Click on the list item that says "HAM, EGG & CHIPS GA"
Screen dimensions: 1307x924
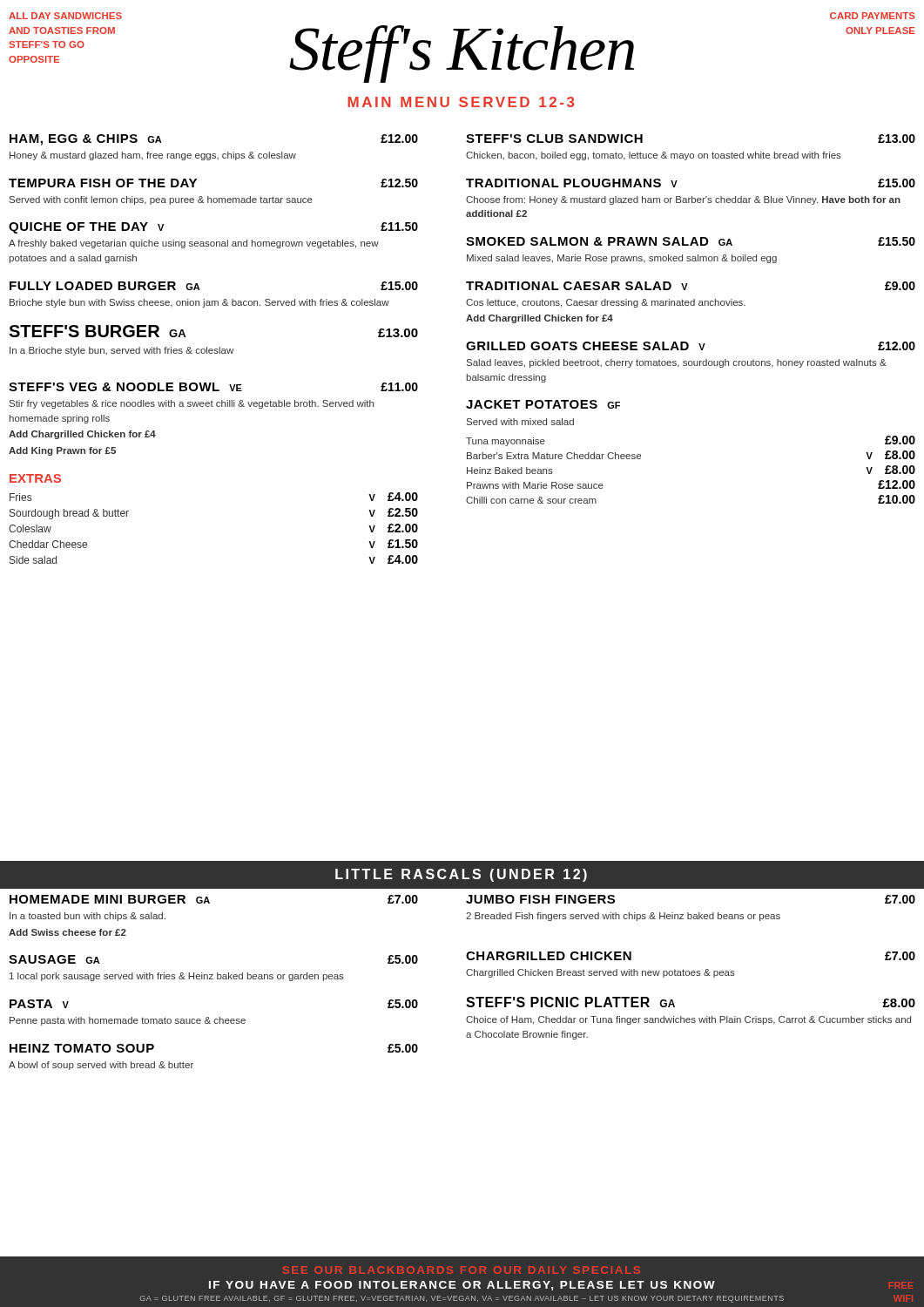213,147
